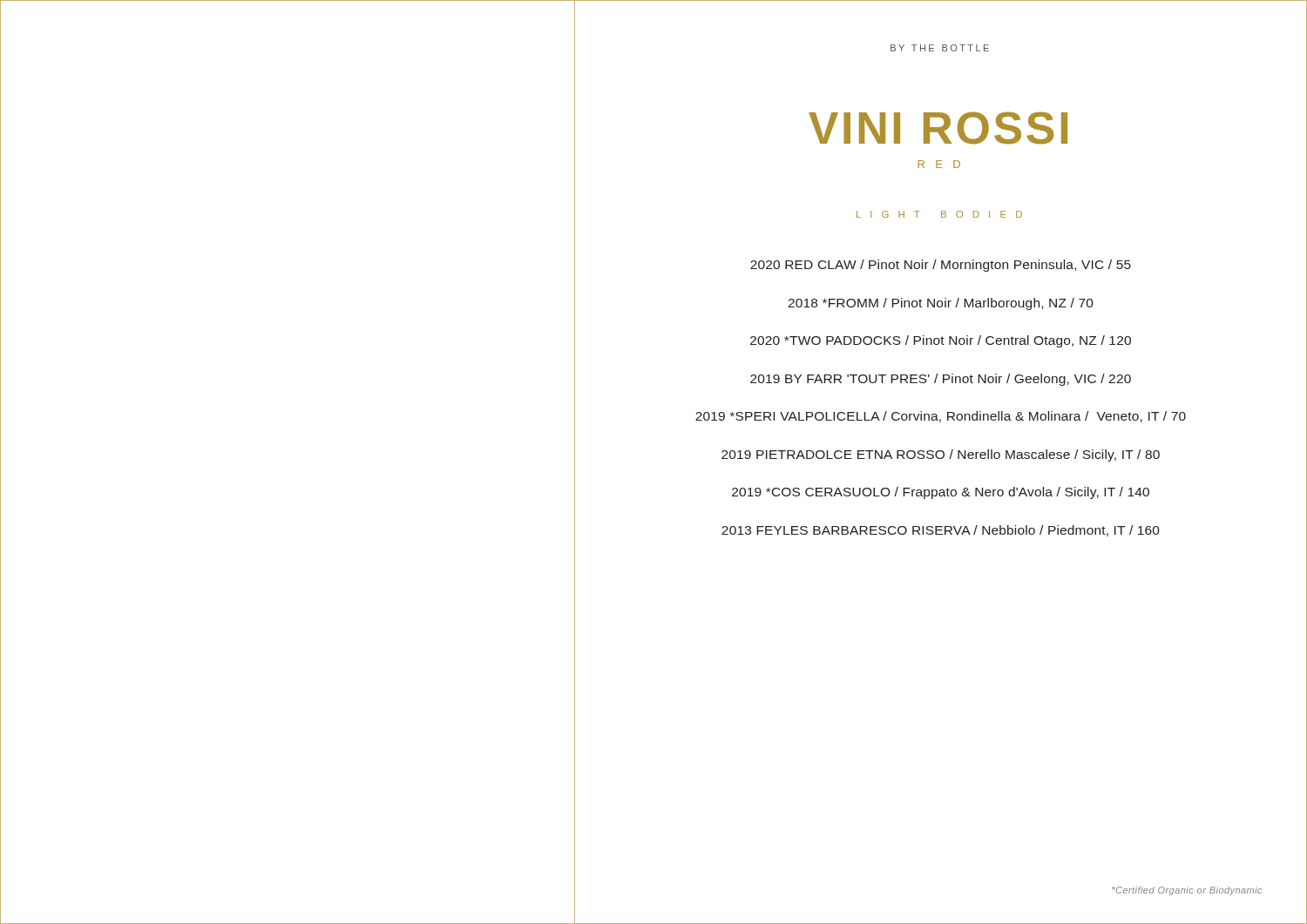Viewport: 1307px width, 924px height.
Task: Locate the element starting "2013 FEYLES BARBARESCO"
Action: [941, 529]
